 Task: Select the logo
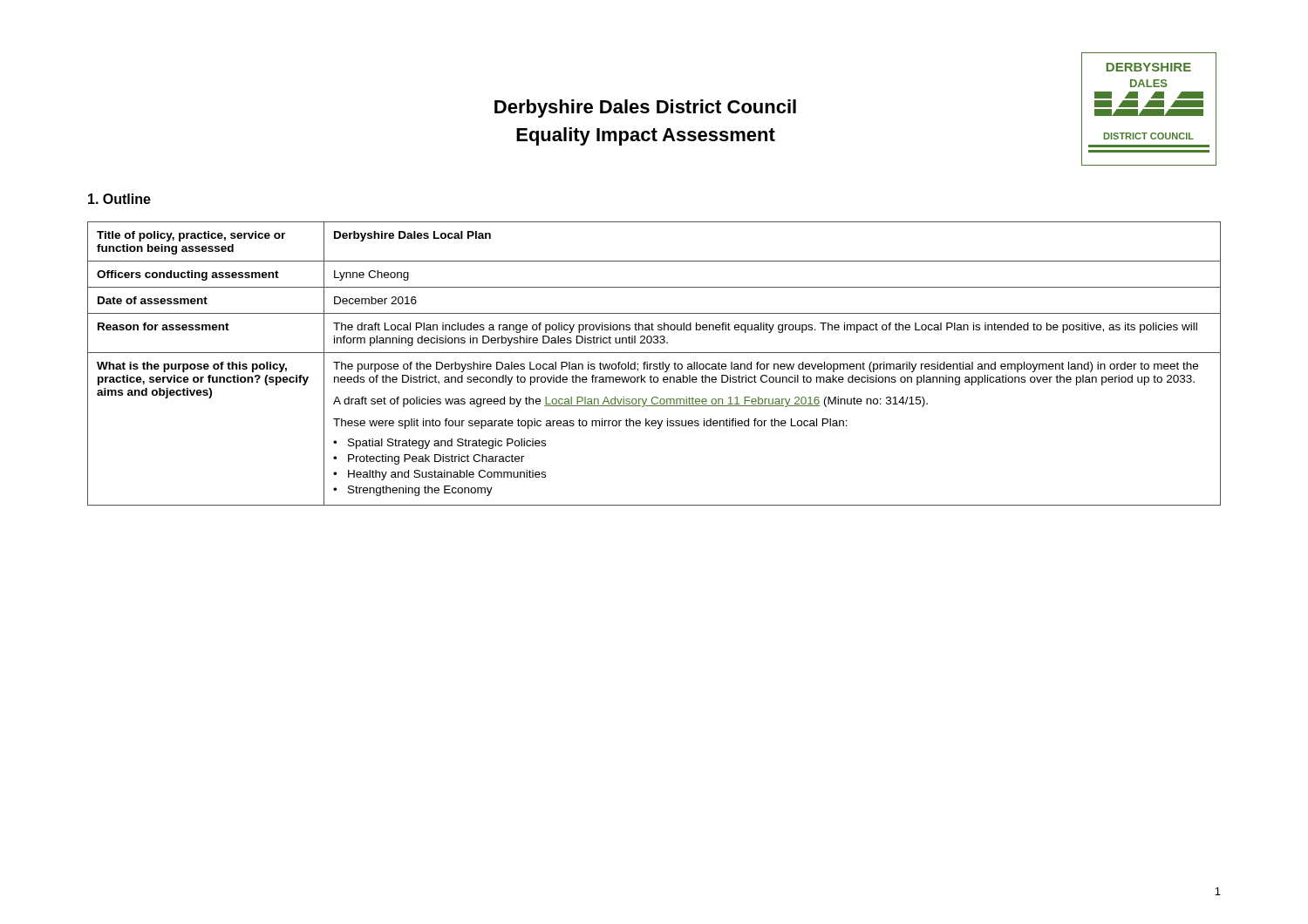pos(1151,109)
